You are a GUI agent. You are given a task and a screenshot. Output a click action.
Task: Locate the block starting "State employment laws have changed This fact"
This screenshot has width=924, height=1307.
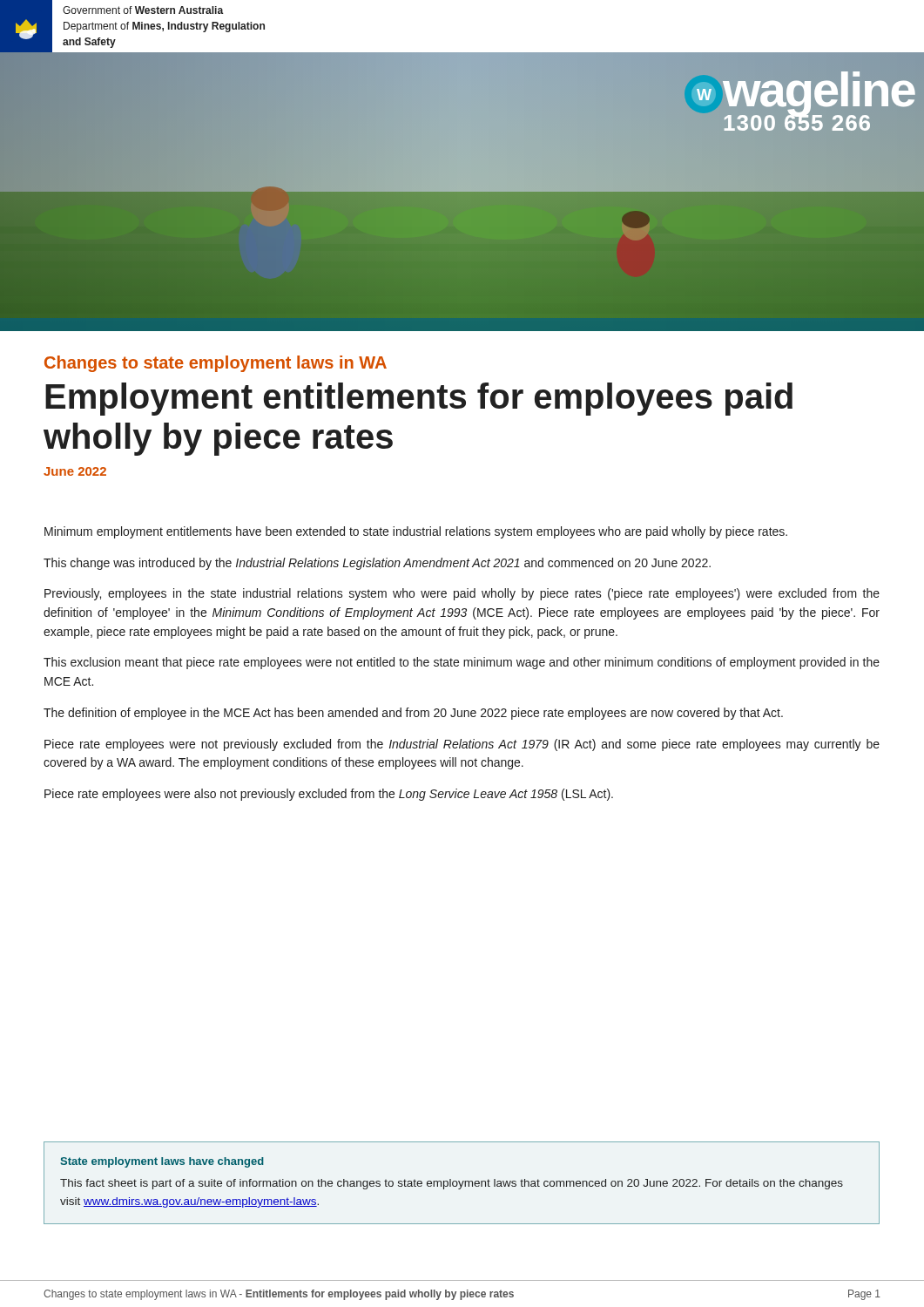pos(462,1183)
